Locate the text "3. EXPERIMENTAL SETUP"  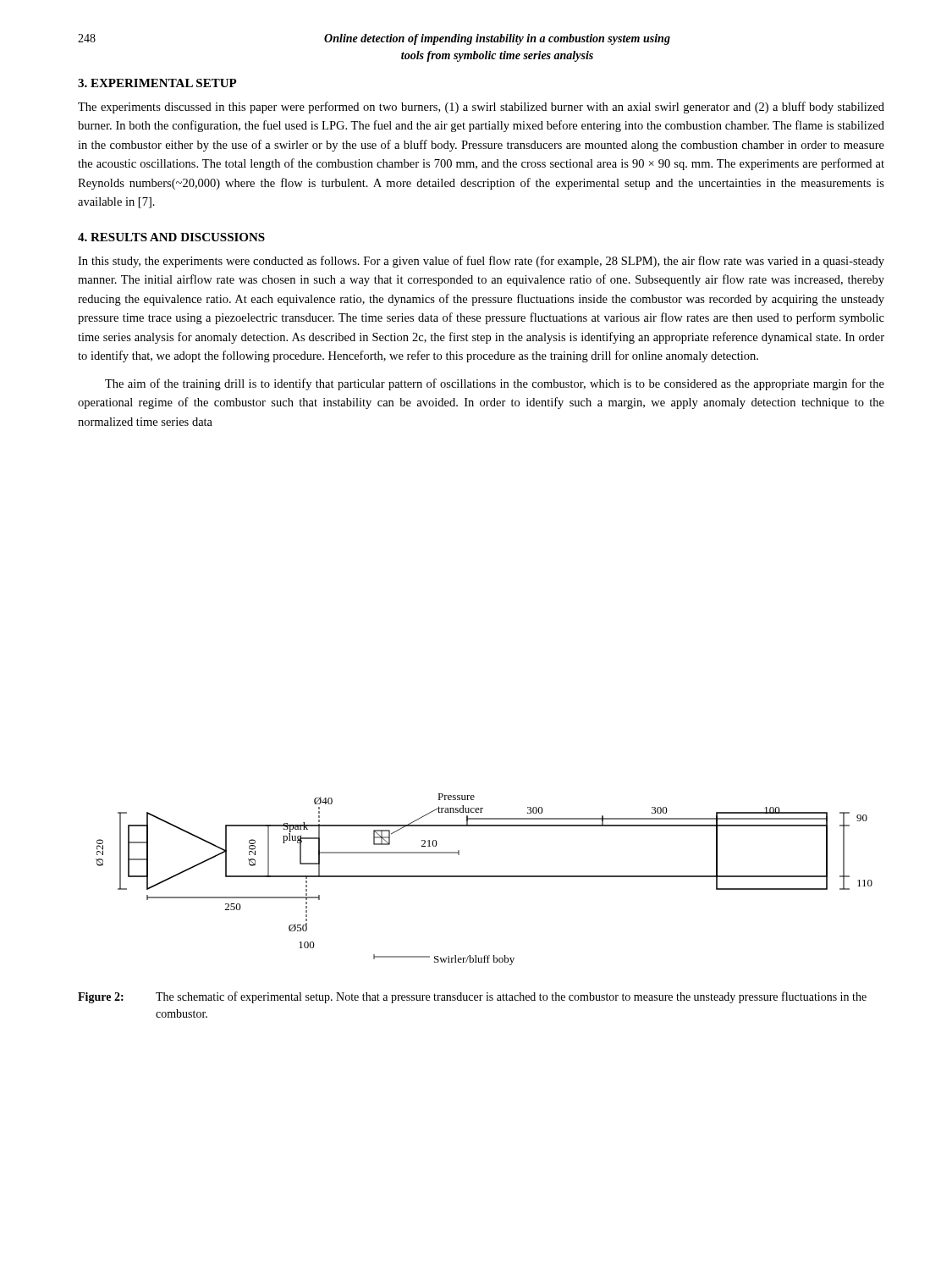click(x=157, y=83)
